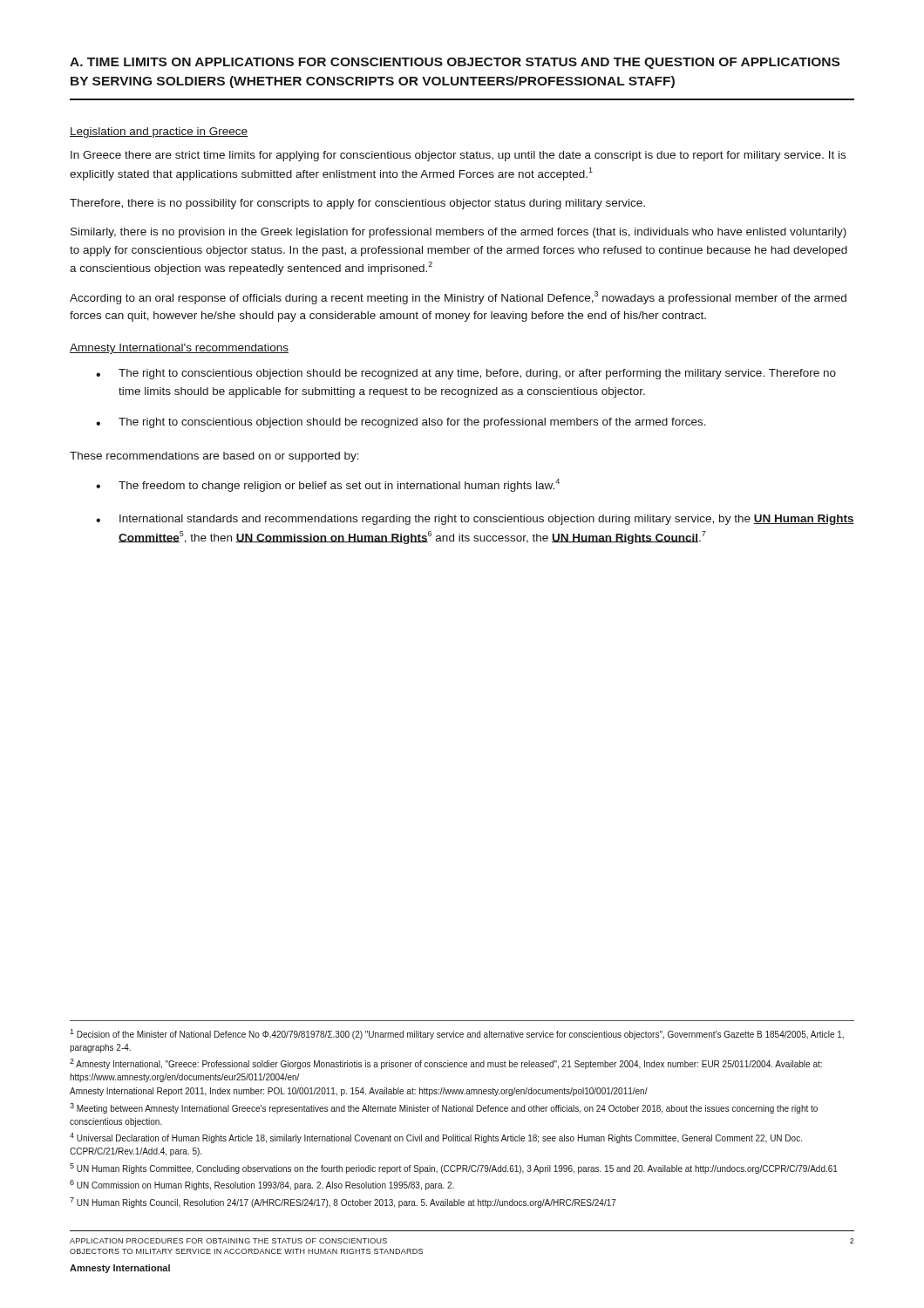Click on the text block starting "• The freedom to change religion"

click(x=328, y=487)
